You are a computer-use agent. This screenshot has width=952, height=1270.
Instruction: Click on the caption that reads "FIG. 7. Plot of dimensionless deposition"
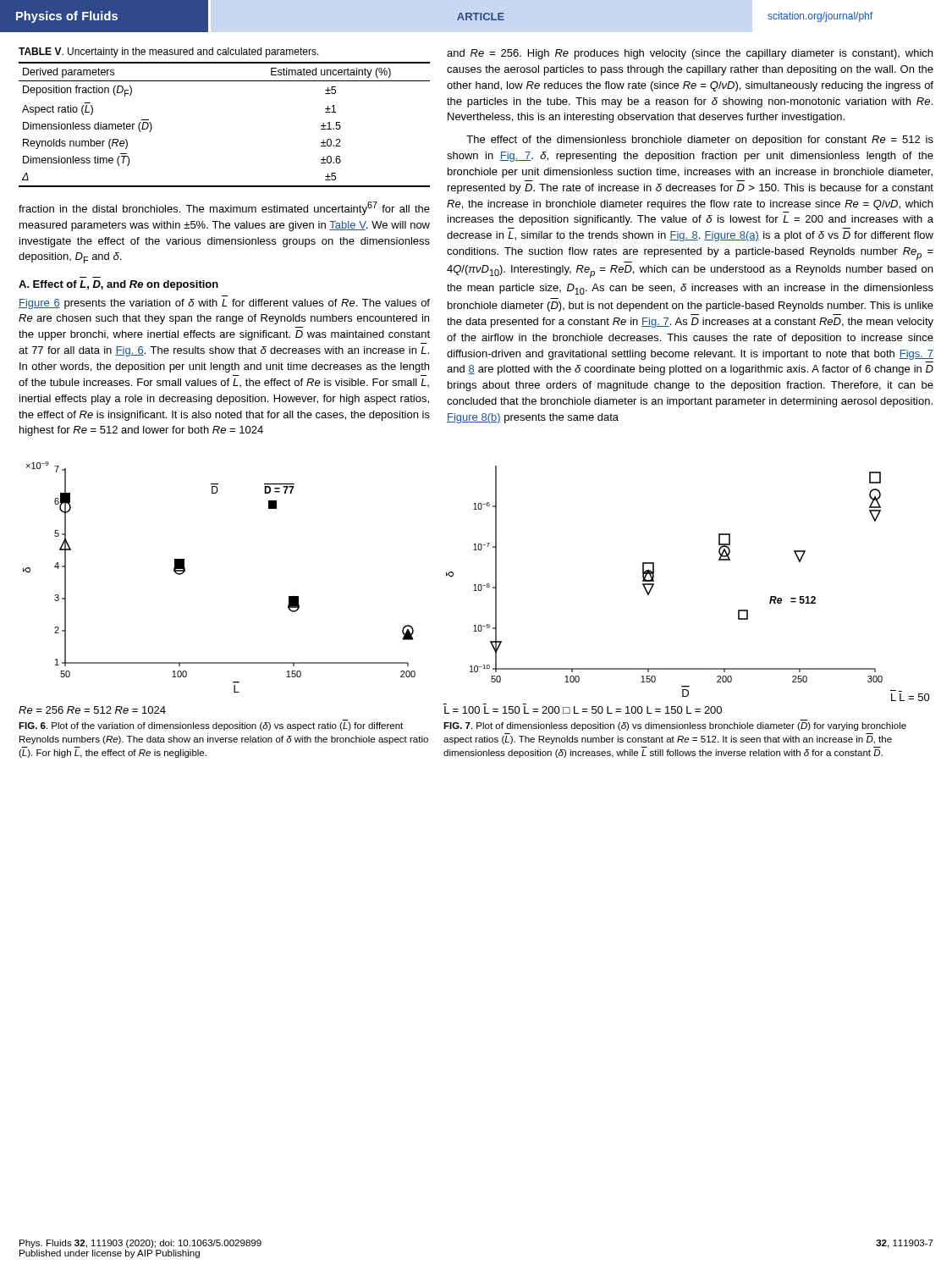pyautogui.click(x=675, y=739)
